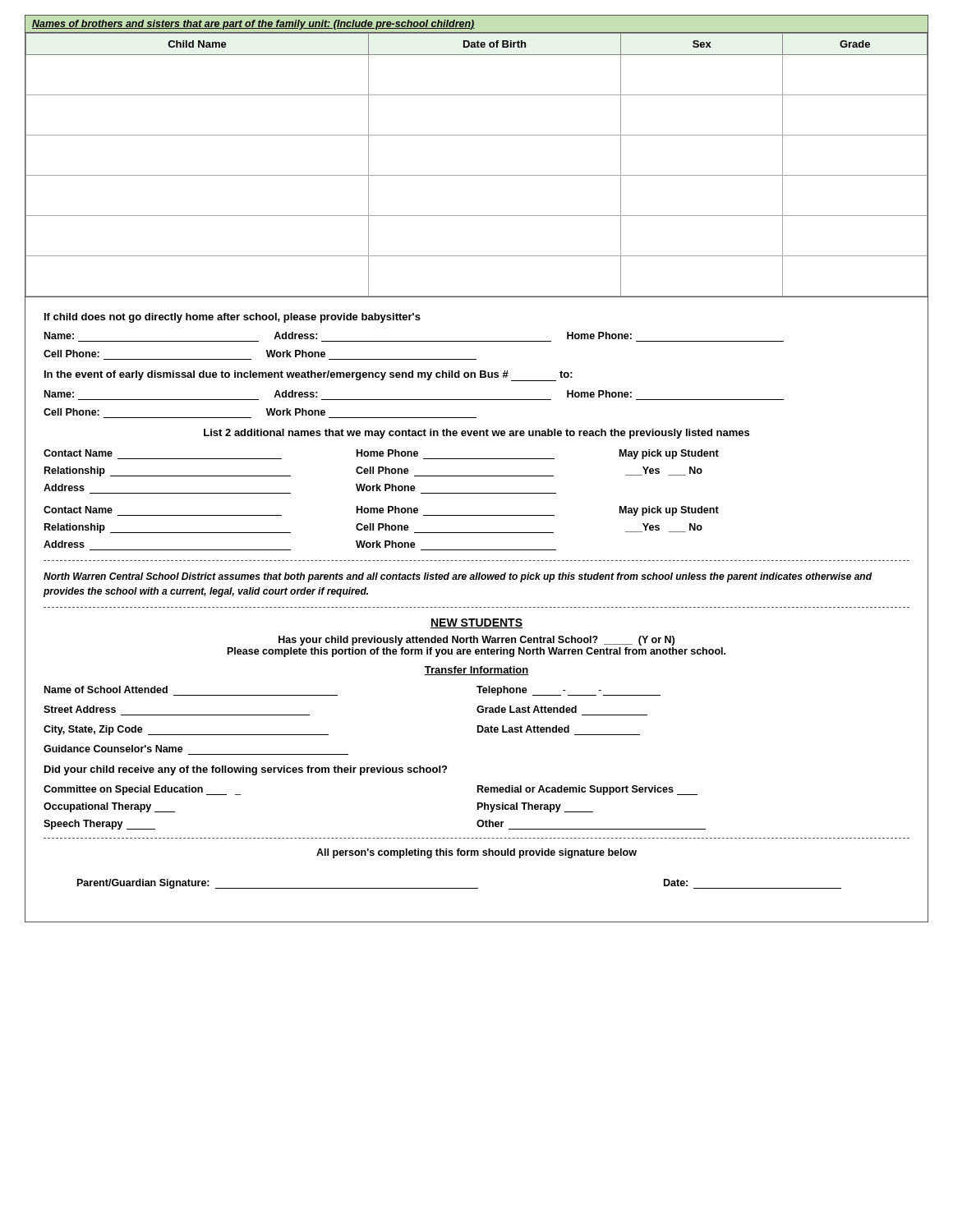The image size is (953, 1232).
Task: Click where it says "Transfer Information"
Action: tap(476, 670)
